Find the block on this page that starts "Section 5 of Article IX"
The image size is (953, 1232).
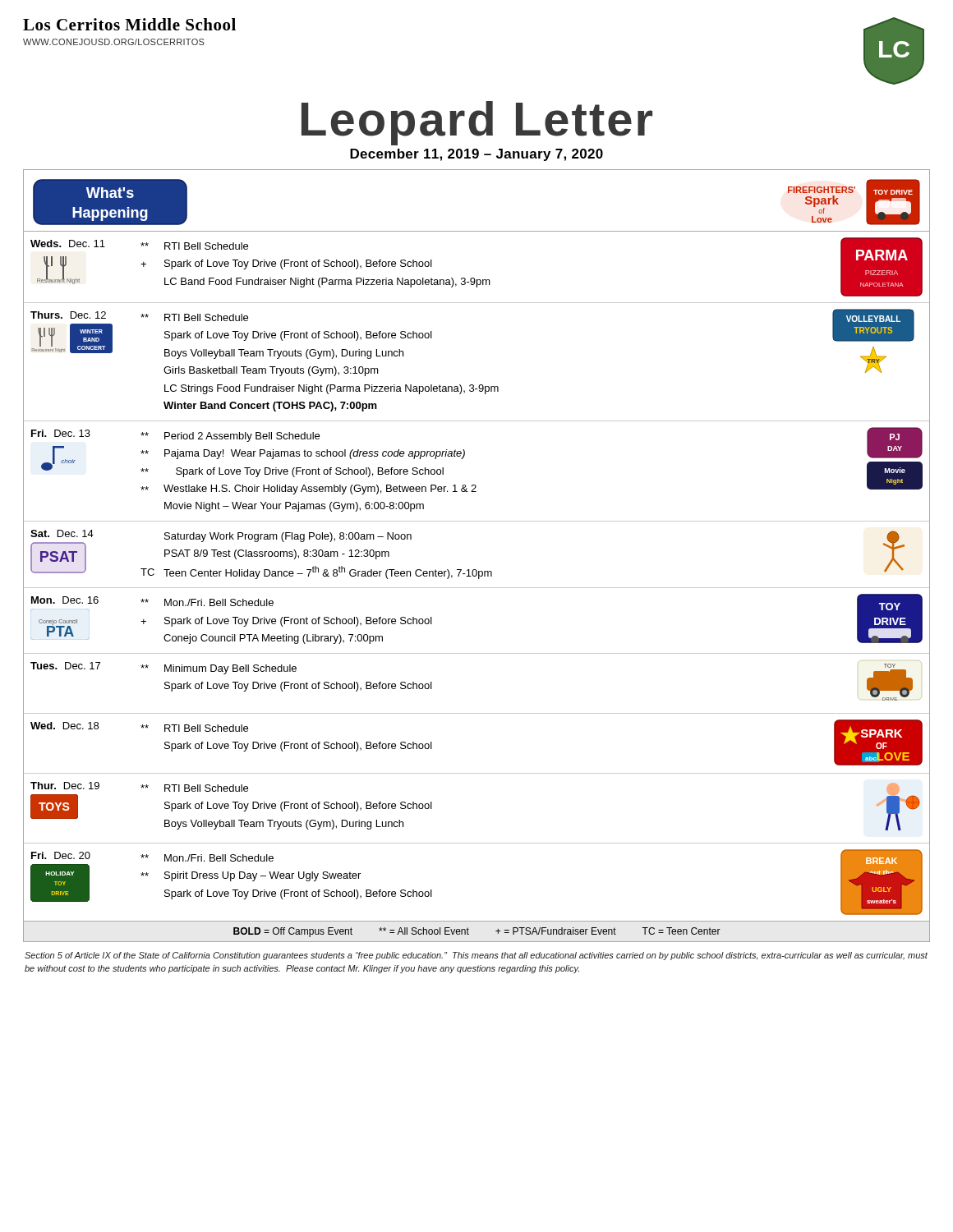click(x=476, y=962)
